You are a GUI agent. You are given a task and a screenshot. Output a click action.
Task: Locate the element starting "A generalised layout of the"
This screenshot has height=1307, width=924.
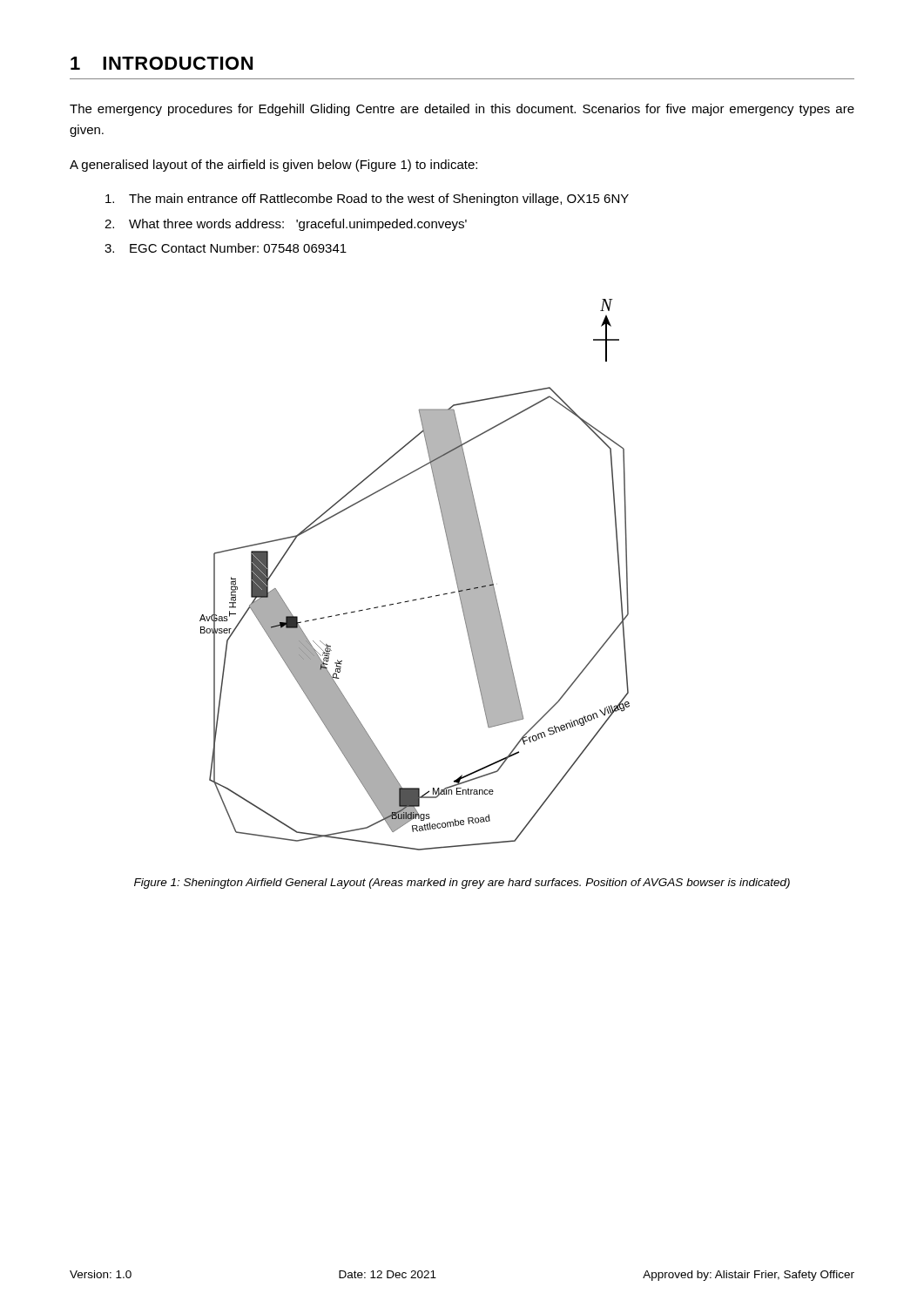274,164
